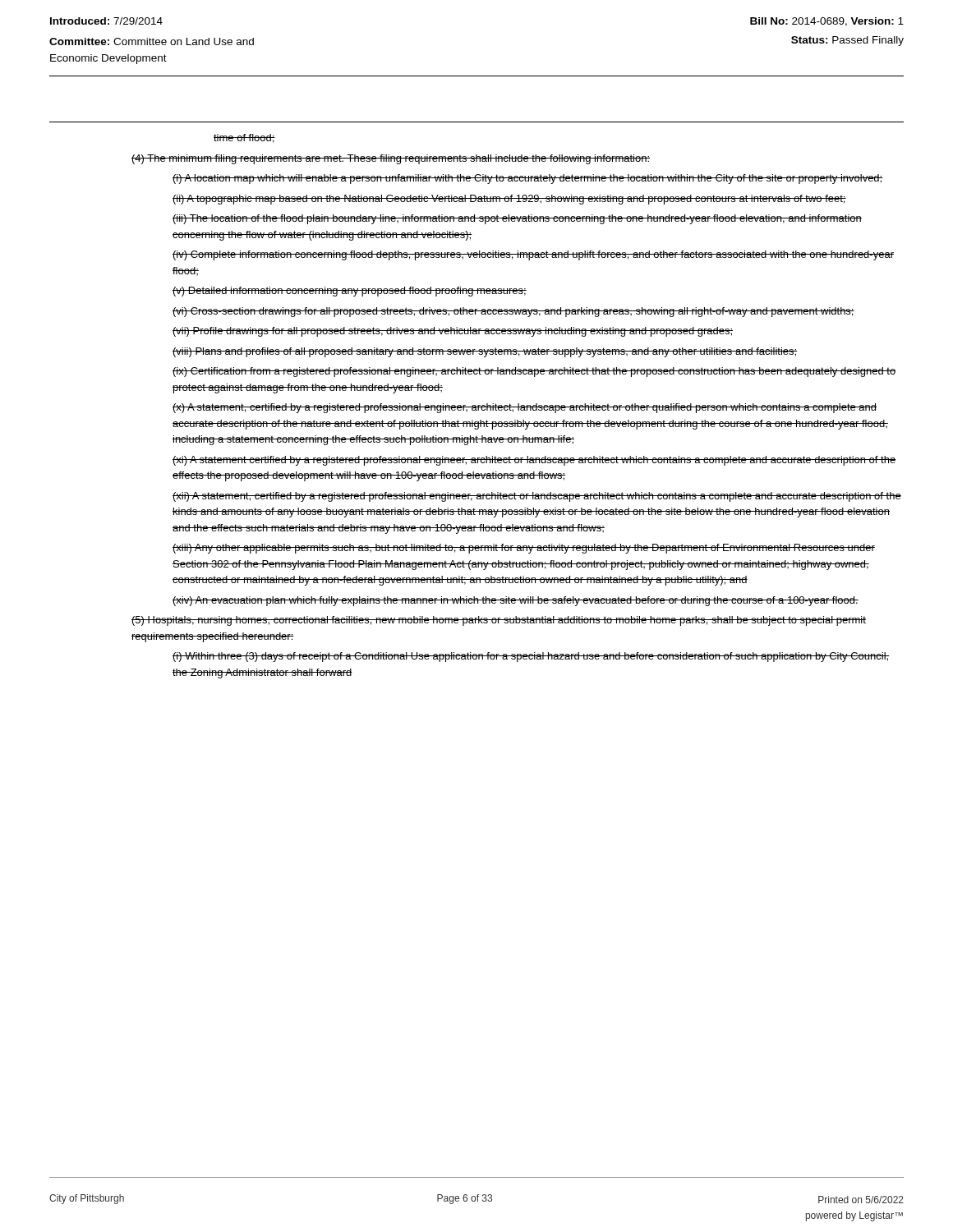Locate the list item that says "(iv) Complete information concerning flood depths,"
The height and width of the screenshot is (1232, 953).
tap(533, 262)
